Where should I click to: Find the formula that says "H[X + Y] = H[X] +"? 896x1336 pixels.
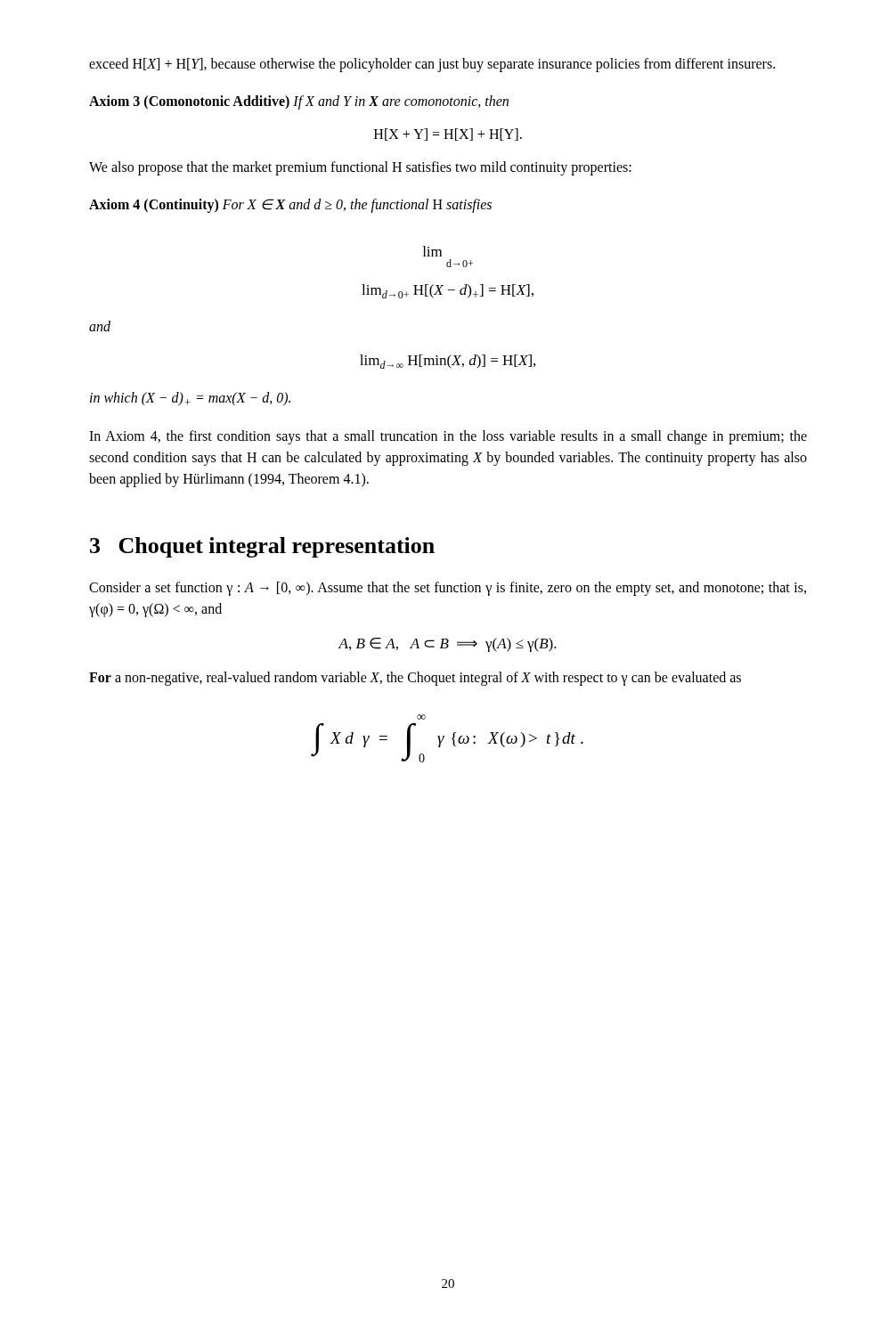[448, 135]
